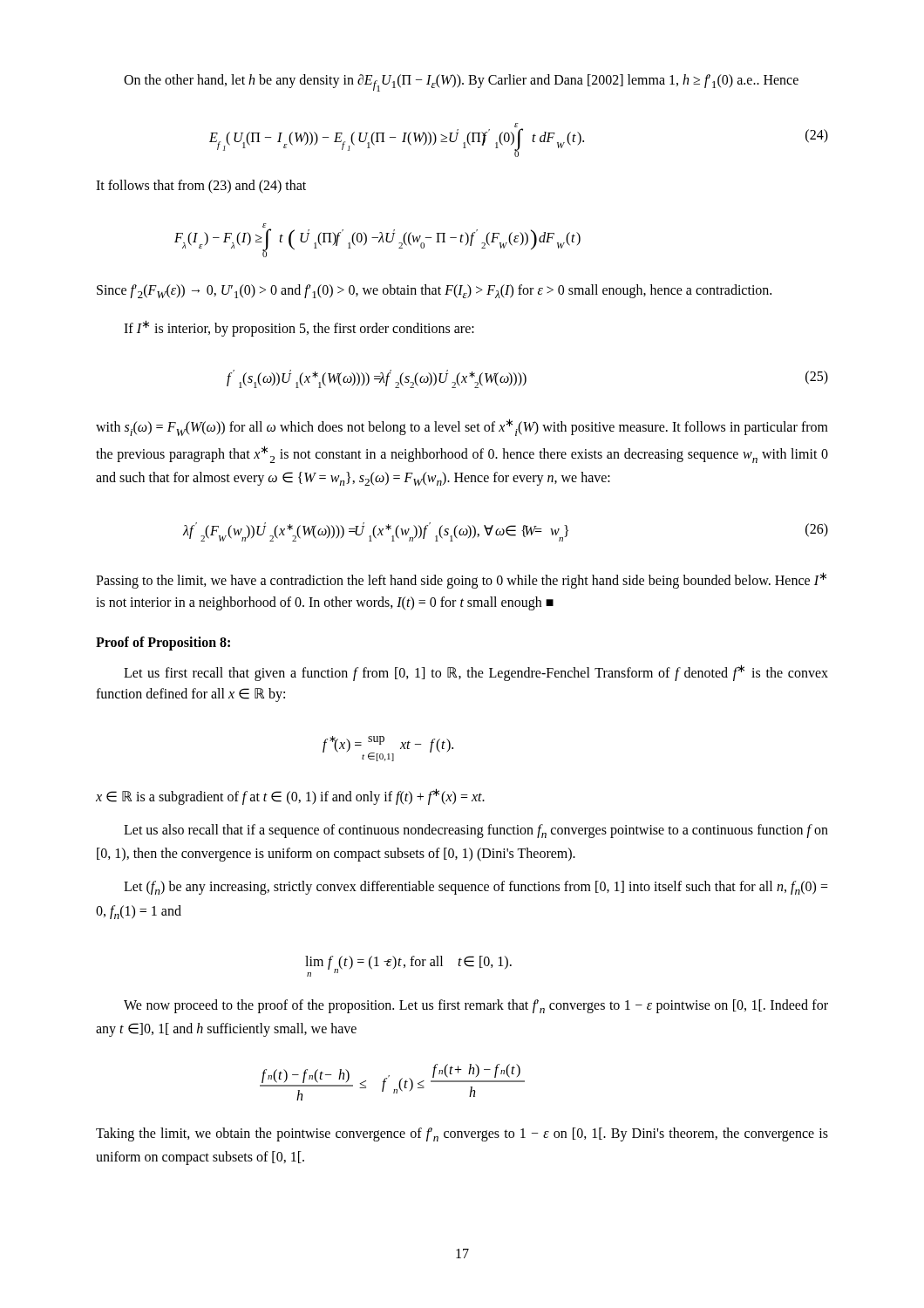Select the text block that reads "Passing to the limit, we have a contradiction"
Screen dimensions: 1308x924
[462, 589]
